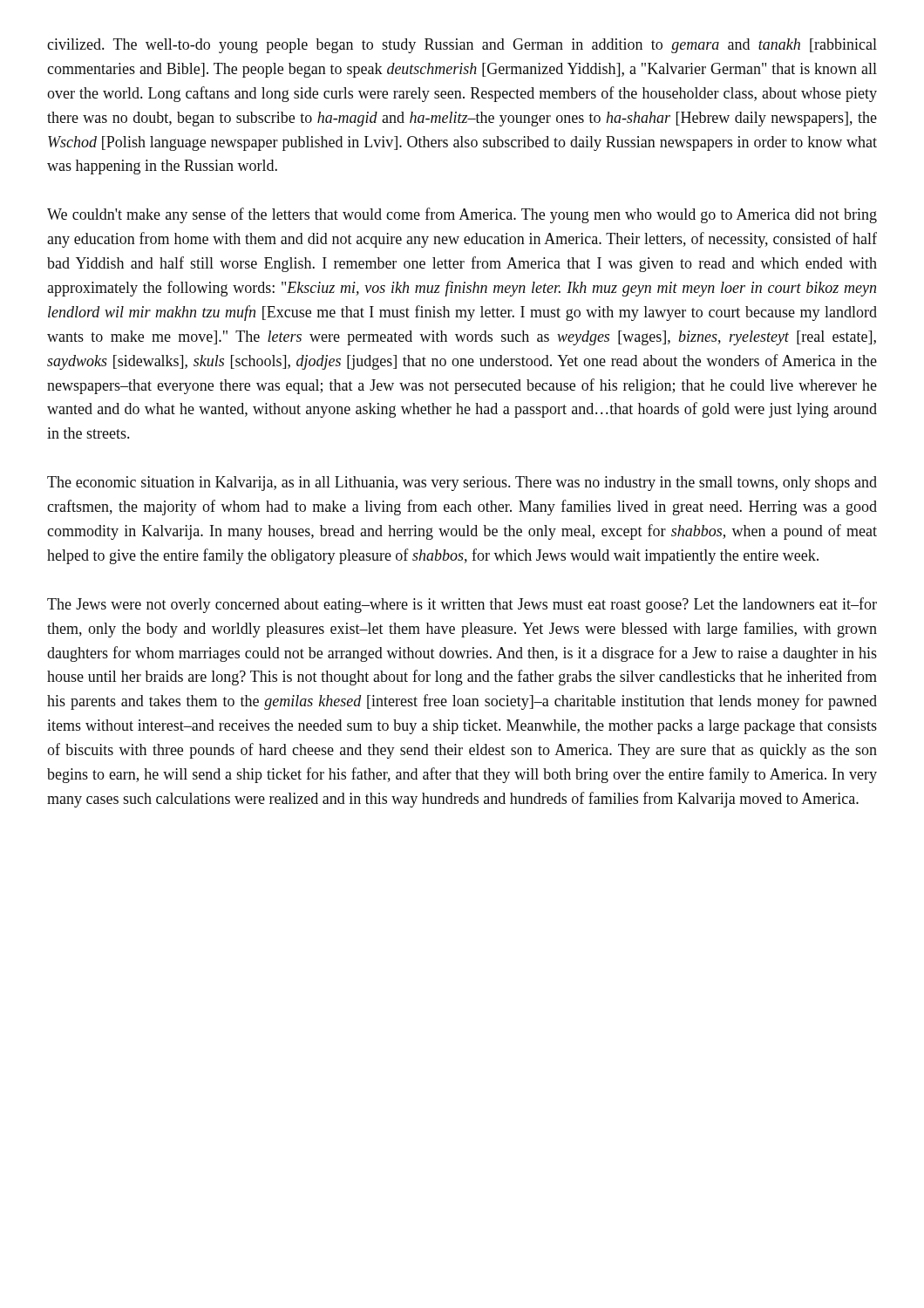
Task: Click the passage that begins "The economic situation in Kalvarija, as in all"
Action: (x=462, y=519)
